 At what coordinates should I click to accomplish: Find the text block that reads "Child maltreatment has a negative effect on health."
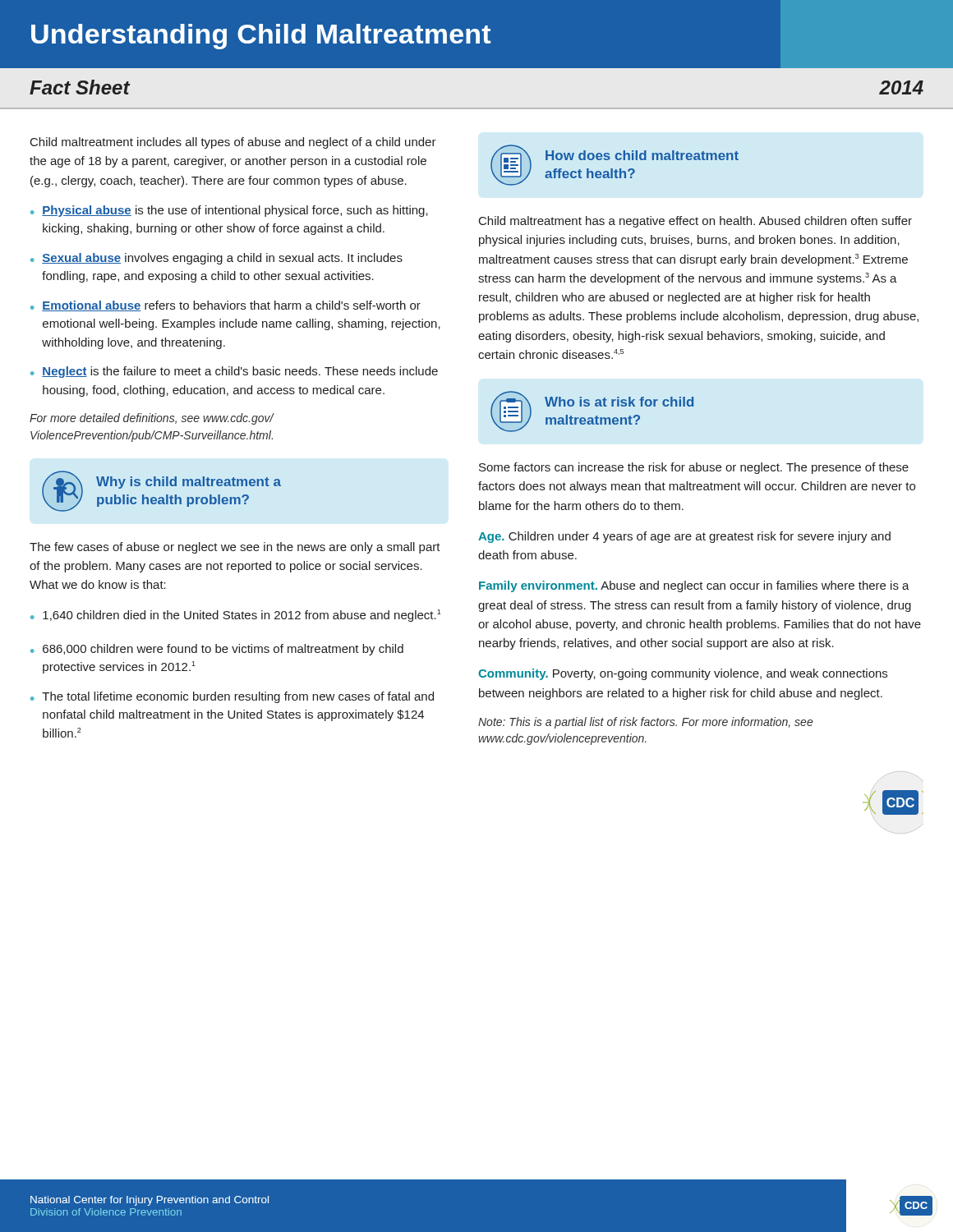(x=699, y=287)
